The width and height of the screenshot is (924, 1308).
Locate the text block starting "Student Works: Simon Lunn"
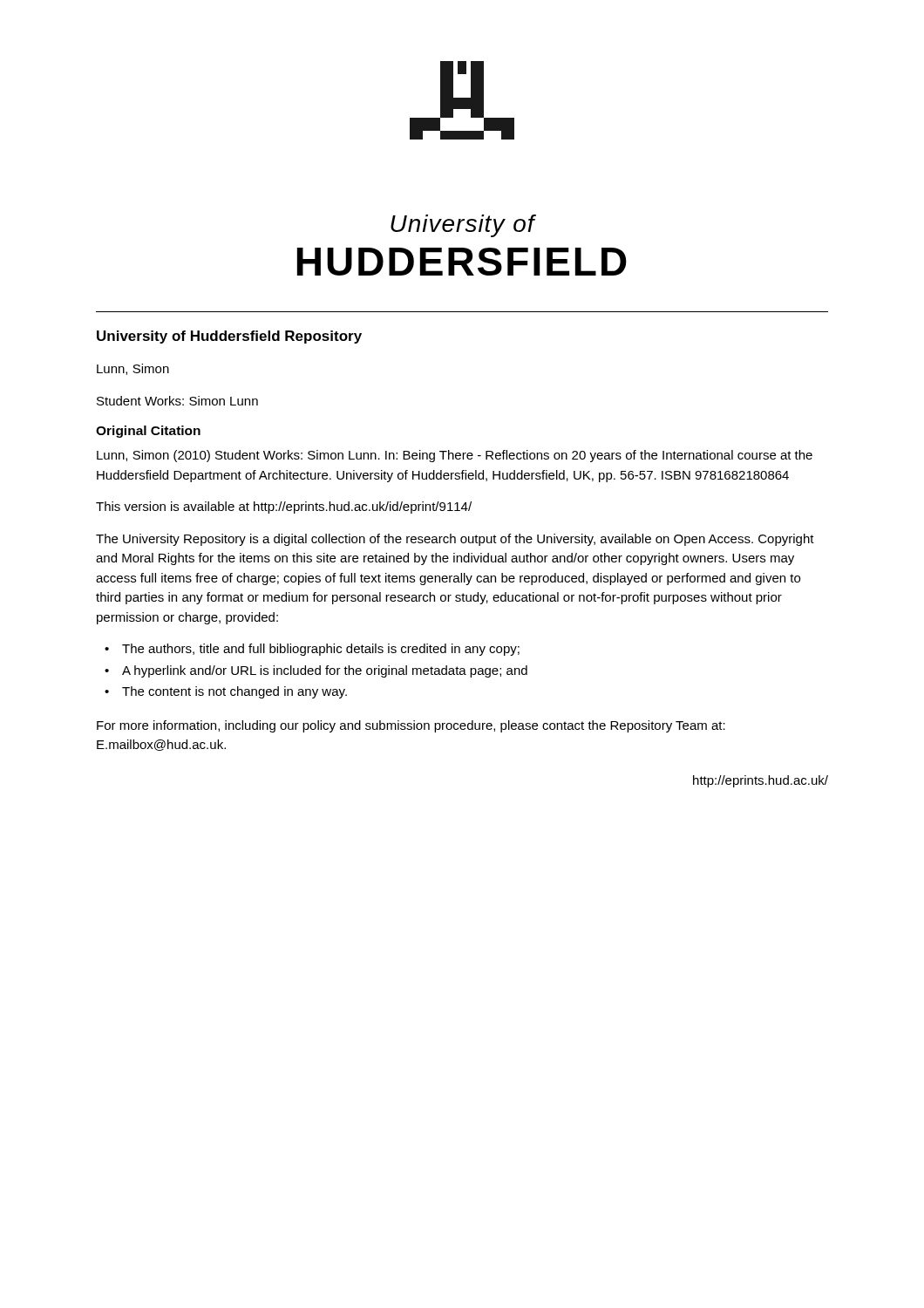[x=177, y=400]
